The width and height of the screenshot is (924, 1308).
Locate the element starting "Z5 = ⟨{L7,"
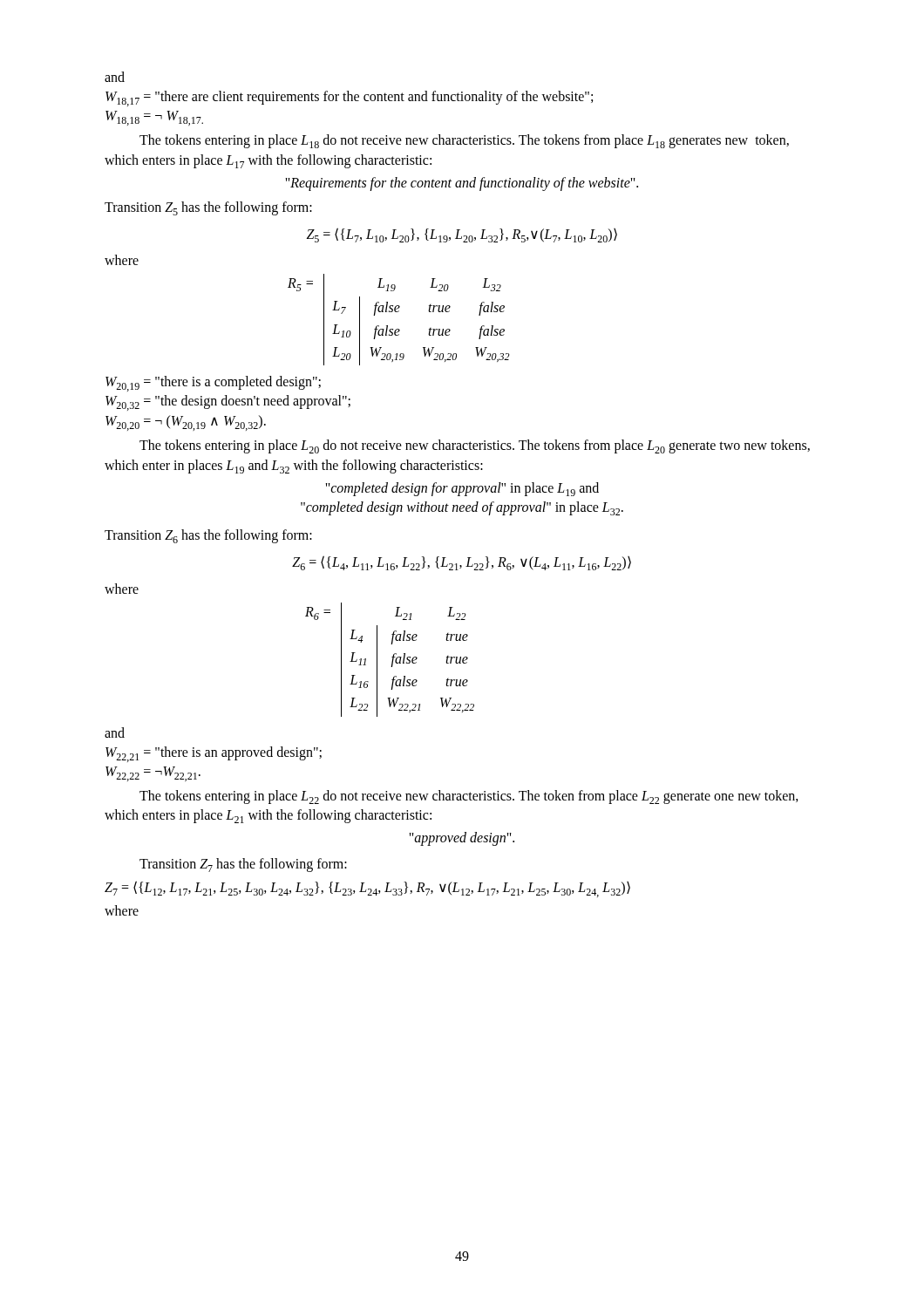[462, 236]
